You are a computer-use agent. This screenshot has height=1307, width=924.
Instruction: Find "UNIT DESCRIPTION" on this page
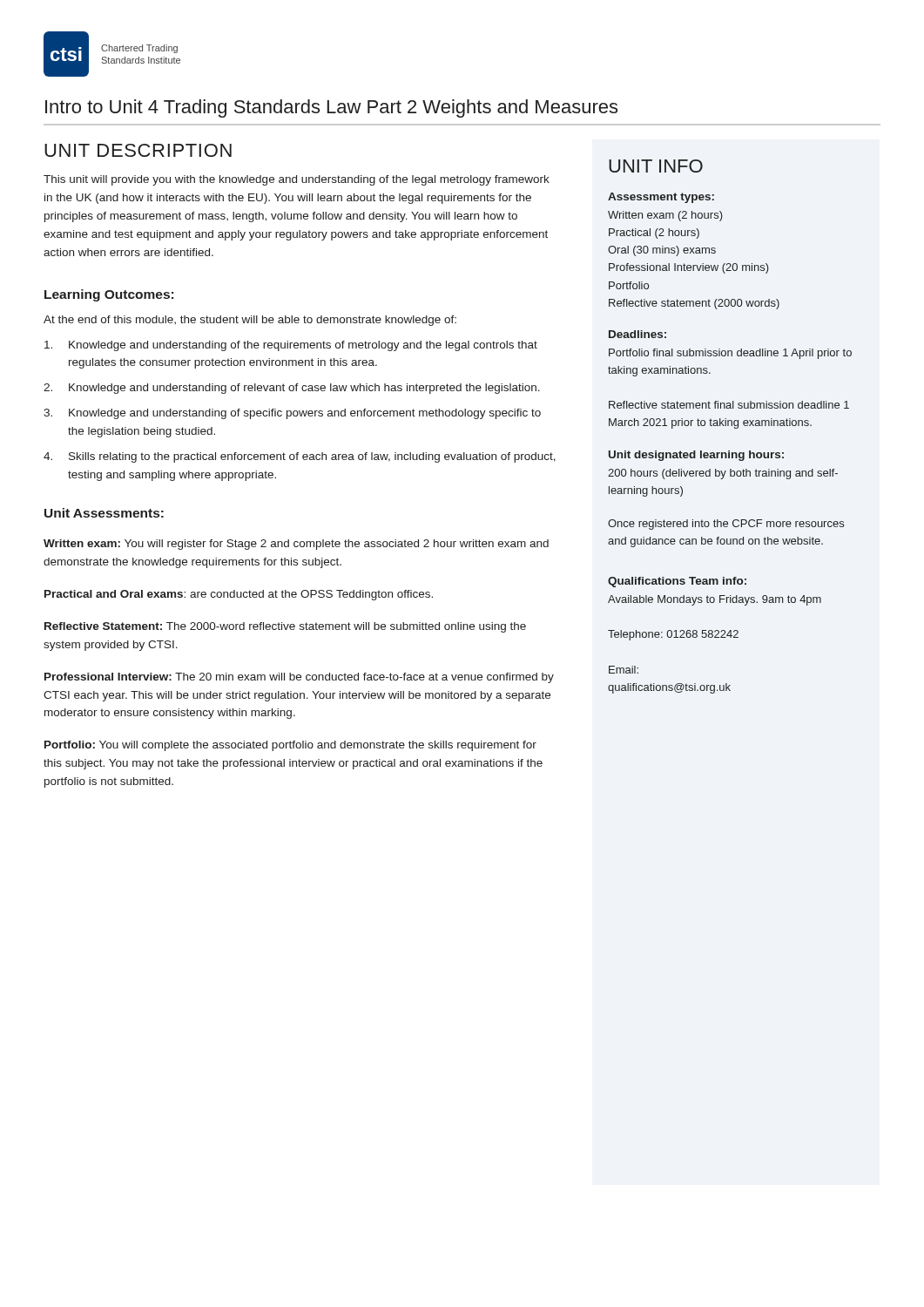138,150
